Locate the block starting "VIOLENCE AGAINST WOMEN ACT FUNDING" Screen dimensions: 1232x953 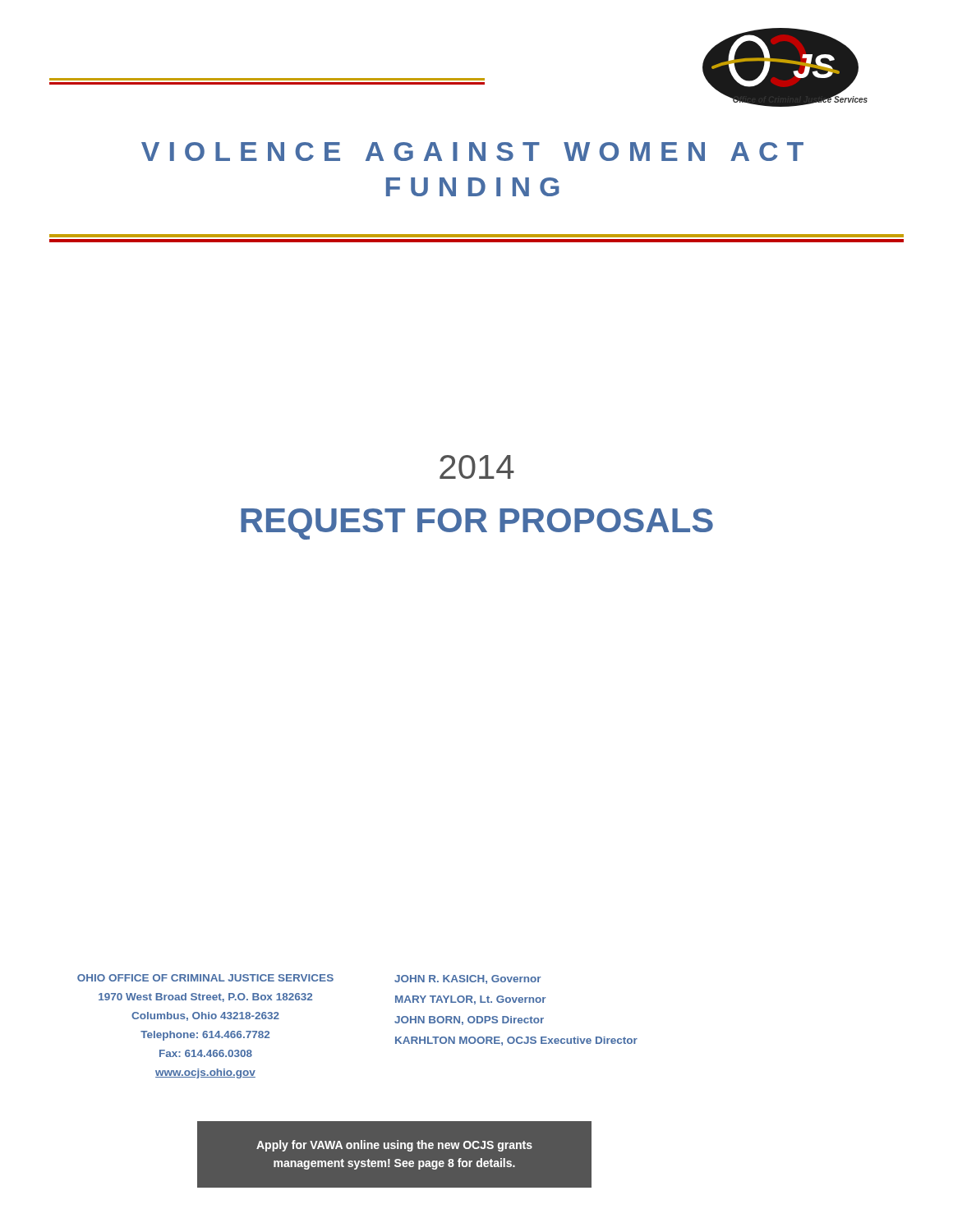click(476, 169)
